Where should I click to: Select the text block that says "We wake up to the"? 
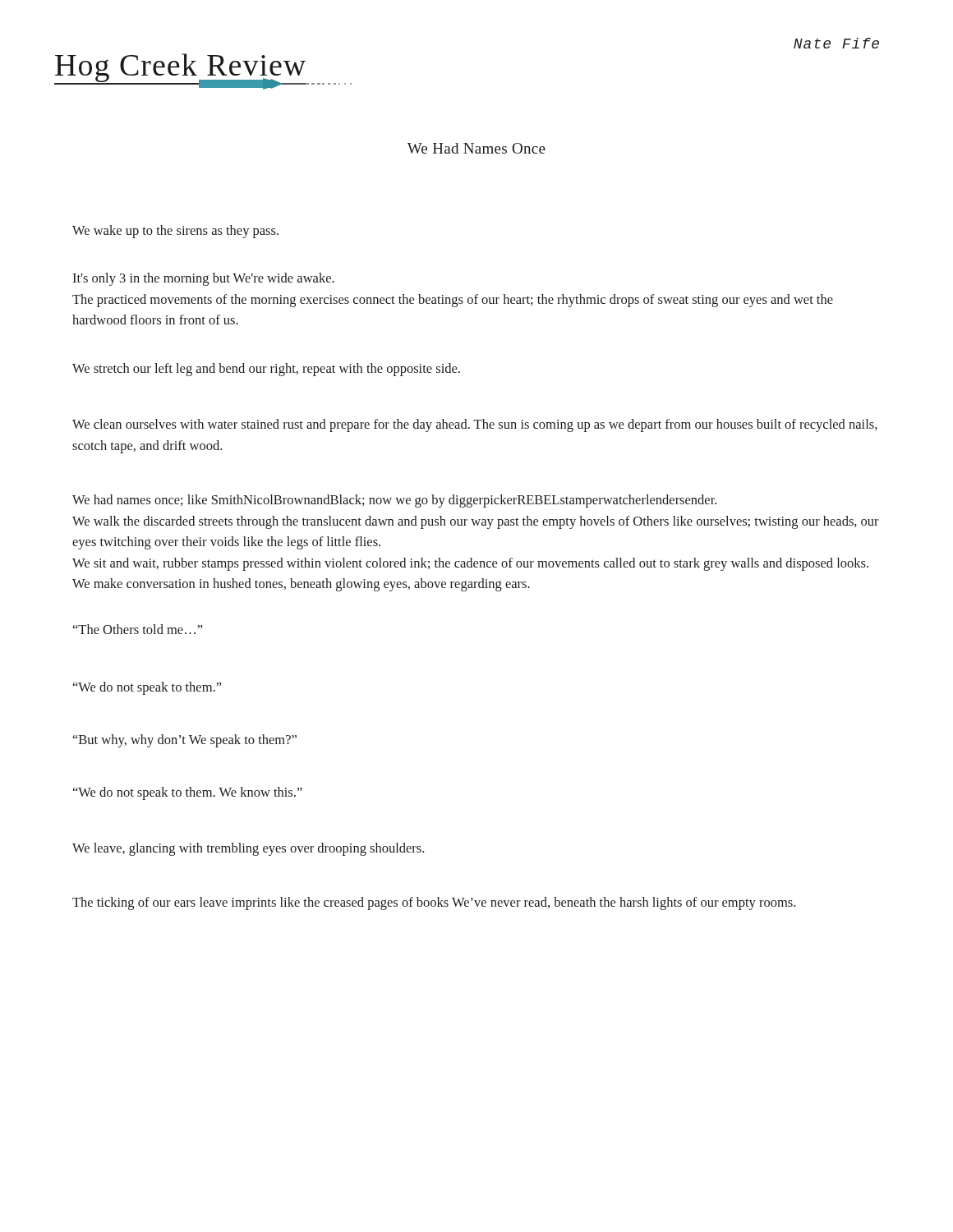tap(176, 230)
